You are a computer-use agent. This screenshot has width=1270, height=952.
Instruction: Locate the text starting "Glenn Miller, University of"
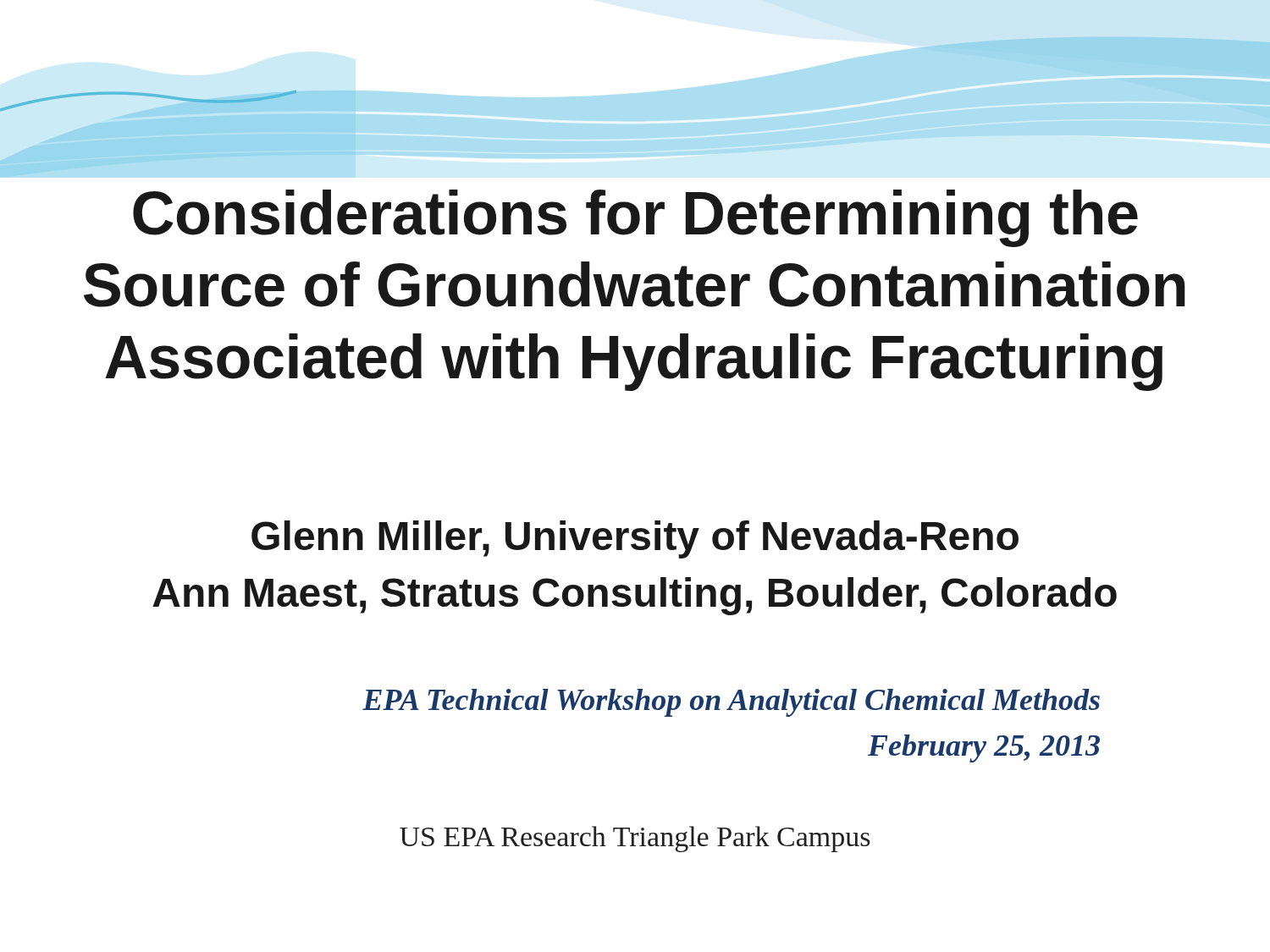click(x=635, y=565)
